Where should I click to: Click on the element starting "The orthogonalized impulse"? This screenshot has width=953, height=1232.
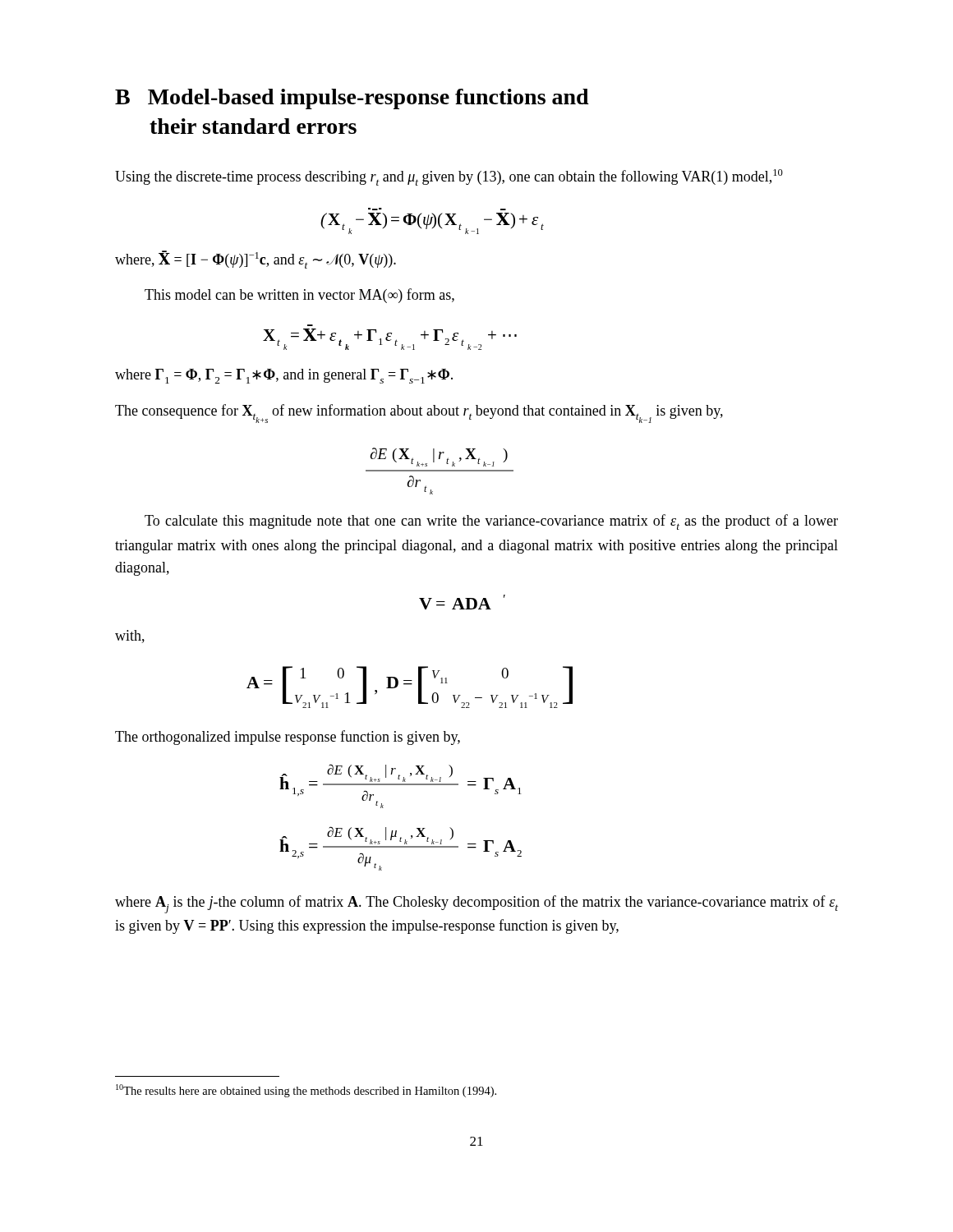coord(288,738)
